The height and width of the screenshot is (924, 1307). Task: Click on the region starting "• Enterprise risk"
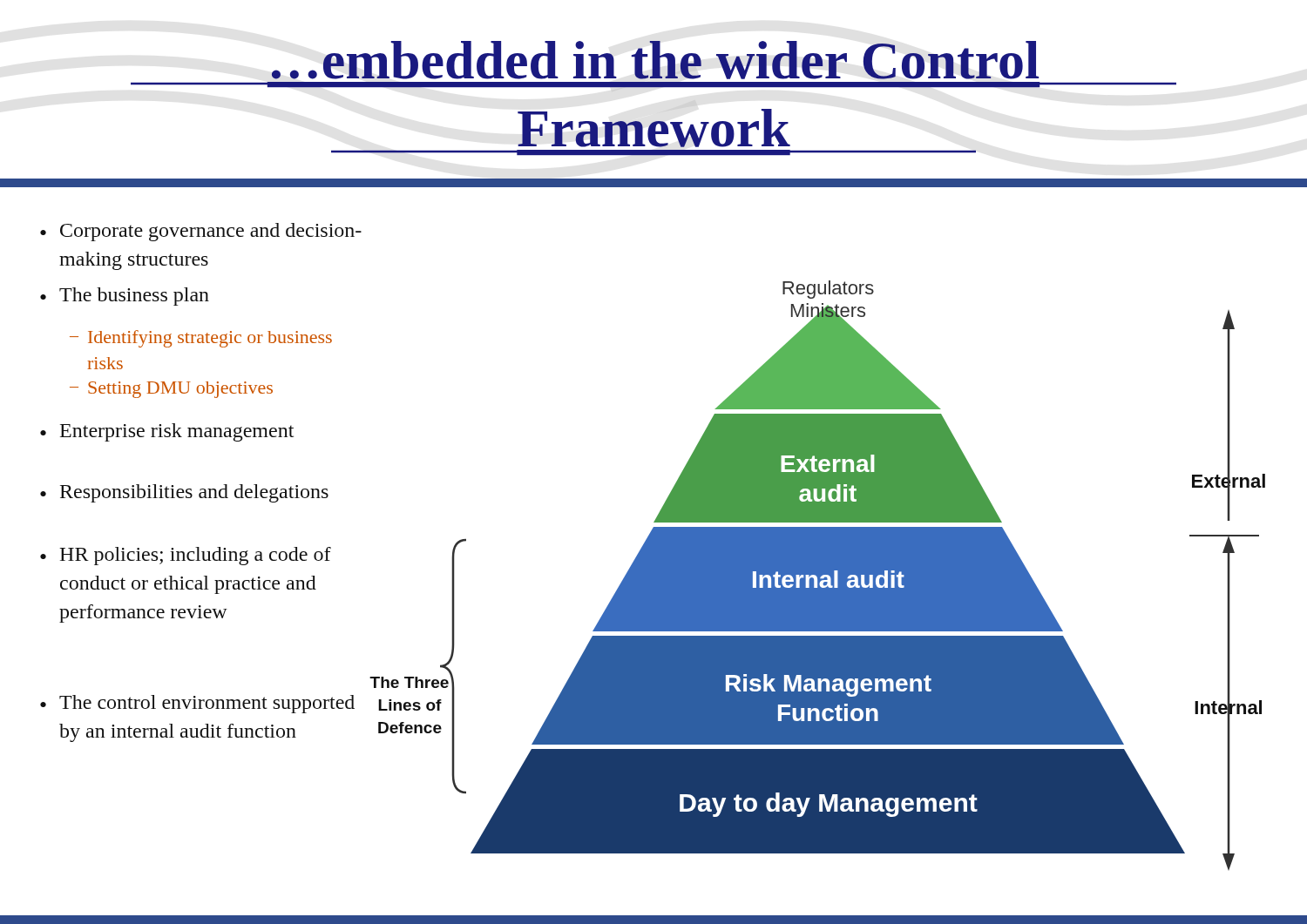[167, 433]
